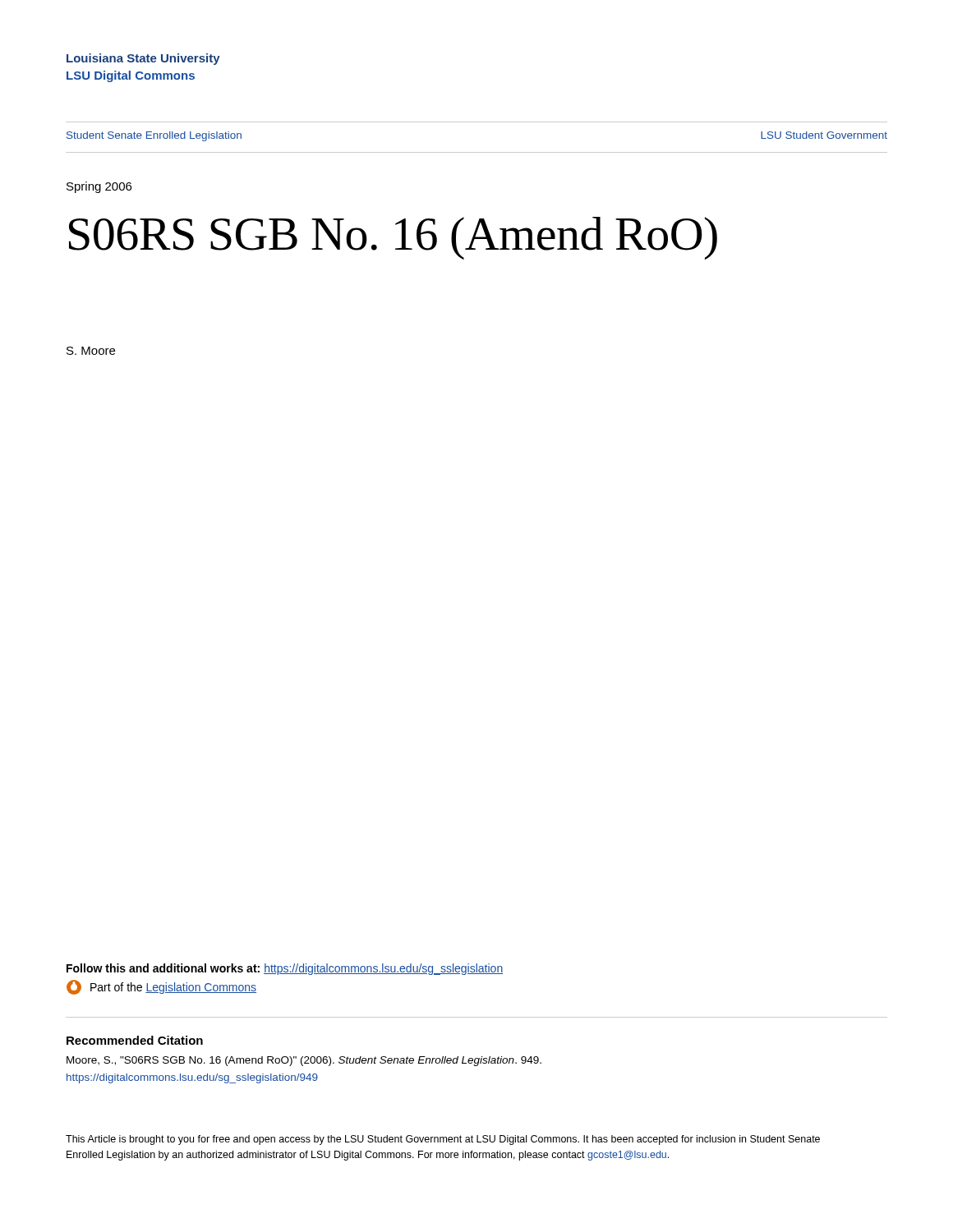This screenshot has height=1232, width=953.
Task: Select the block starting "Follow this and additional"
Action: (460, 978)
